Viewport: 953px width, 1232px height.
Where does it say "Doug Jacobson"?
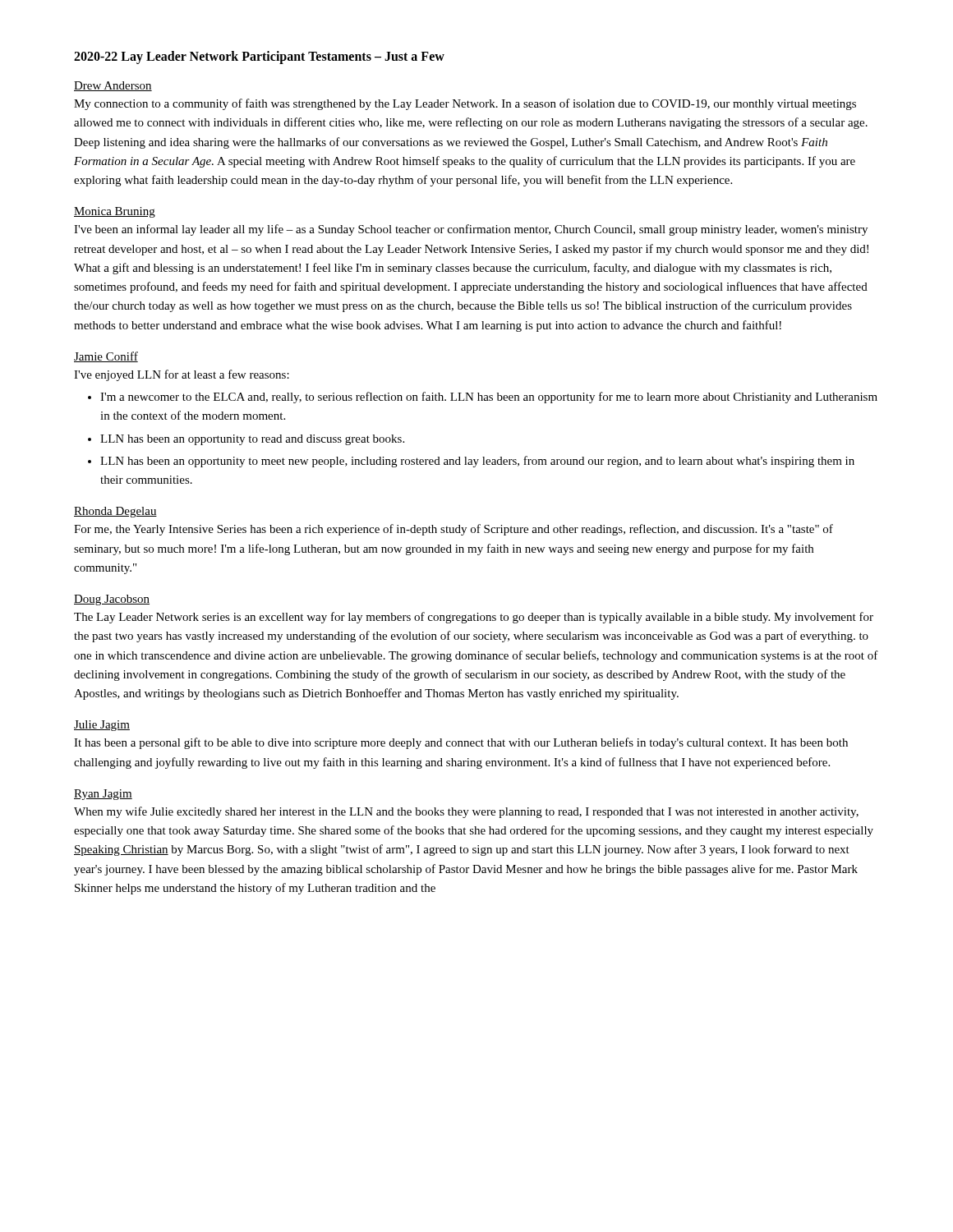tap(112, 599)
